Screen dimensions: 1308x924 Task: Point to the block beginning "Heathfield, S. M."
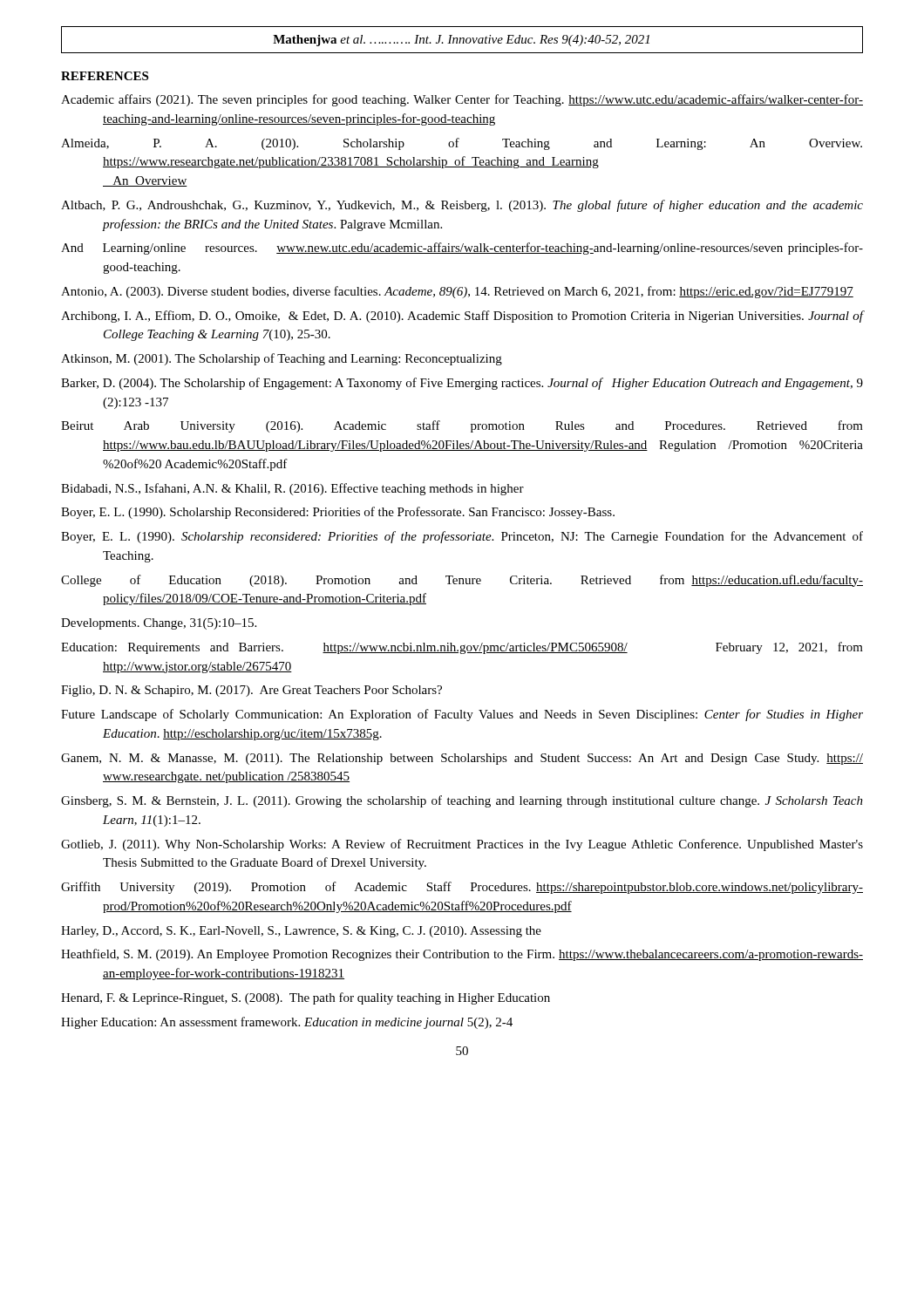coord(462,964)
